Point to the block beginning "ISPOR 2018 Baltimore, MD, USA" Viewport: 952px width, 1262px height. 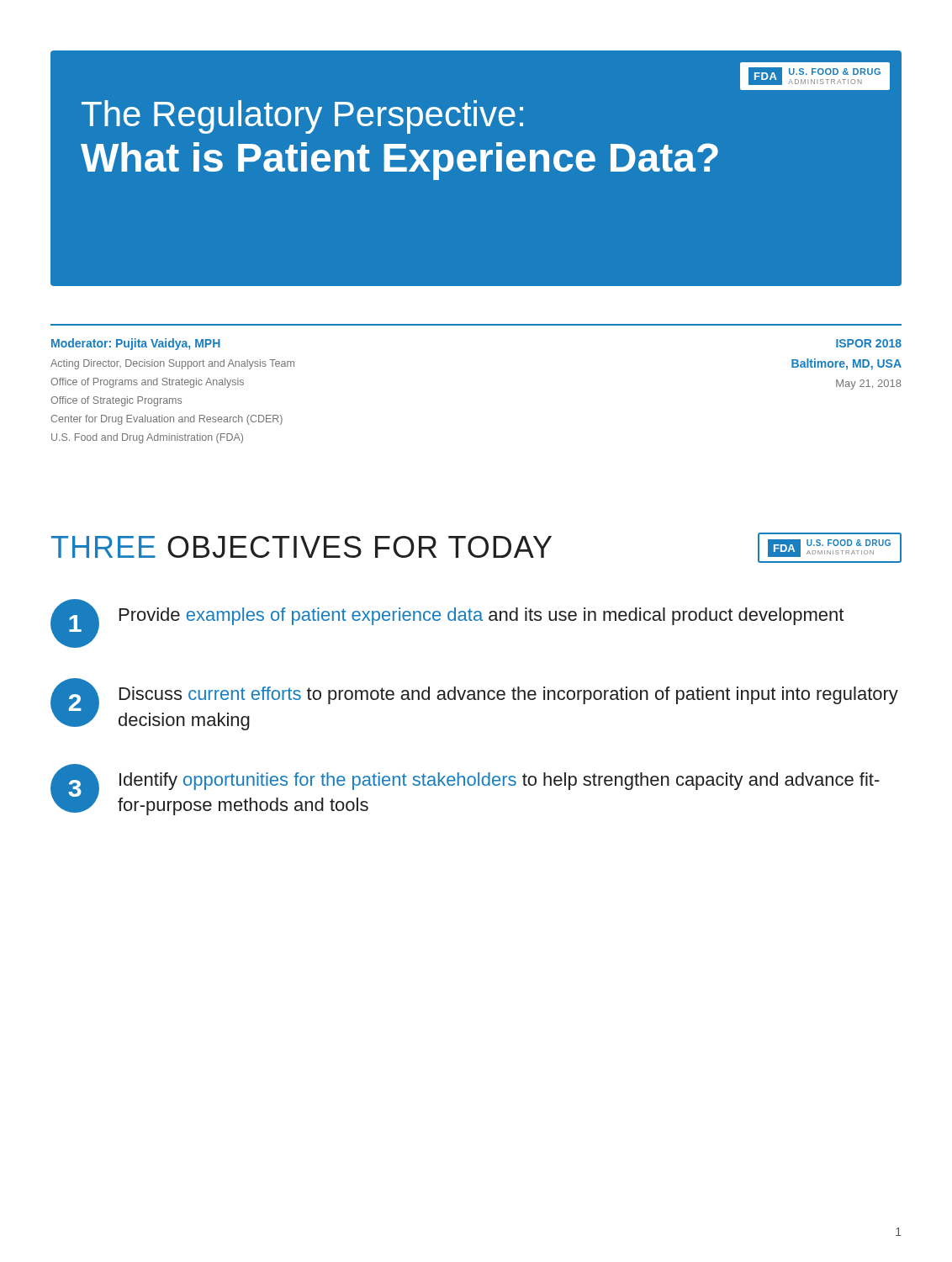tap(846, 363)
